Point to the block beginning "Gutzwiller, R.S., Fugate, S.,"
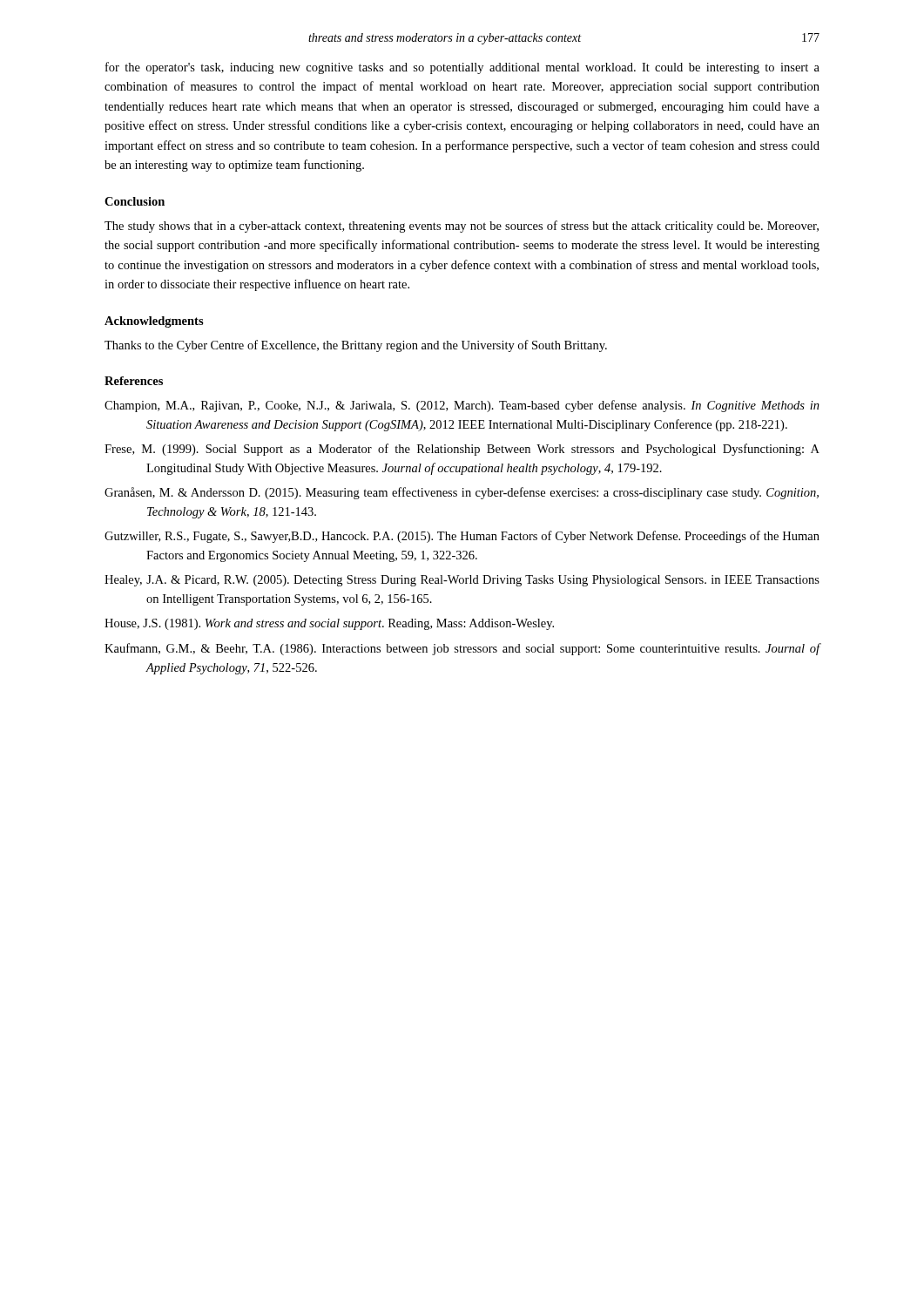This screenshot has height=1307, width=924. click(x=462, y=546)
